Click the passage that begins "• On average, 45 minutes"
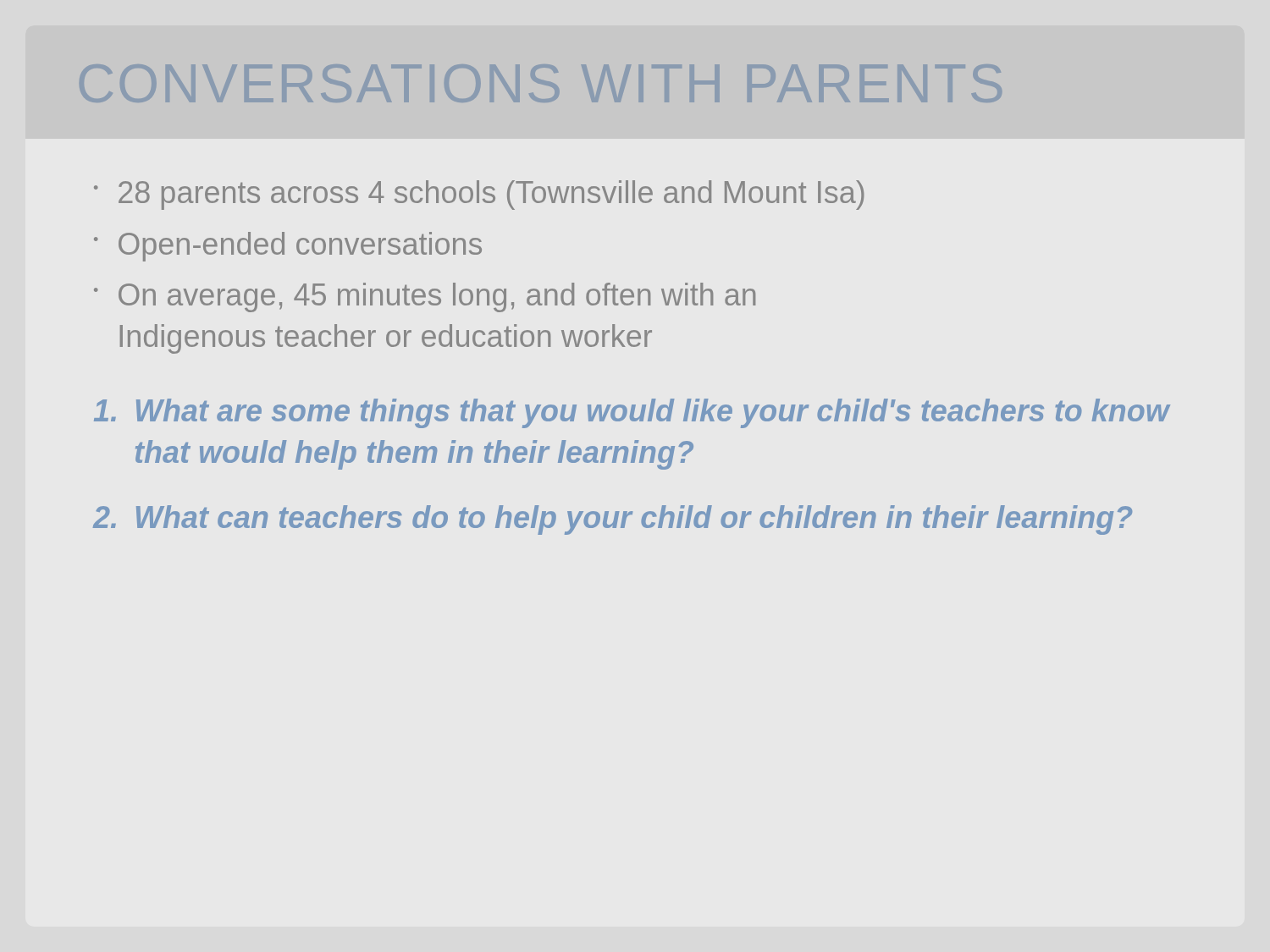Viewport: 1270px width, 952px height. pyautogui.click(x=635, y=316)
